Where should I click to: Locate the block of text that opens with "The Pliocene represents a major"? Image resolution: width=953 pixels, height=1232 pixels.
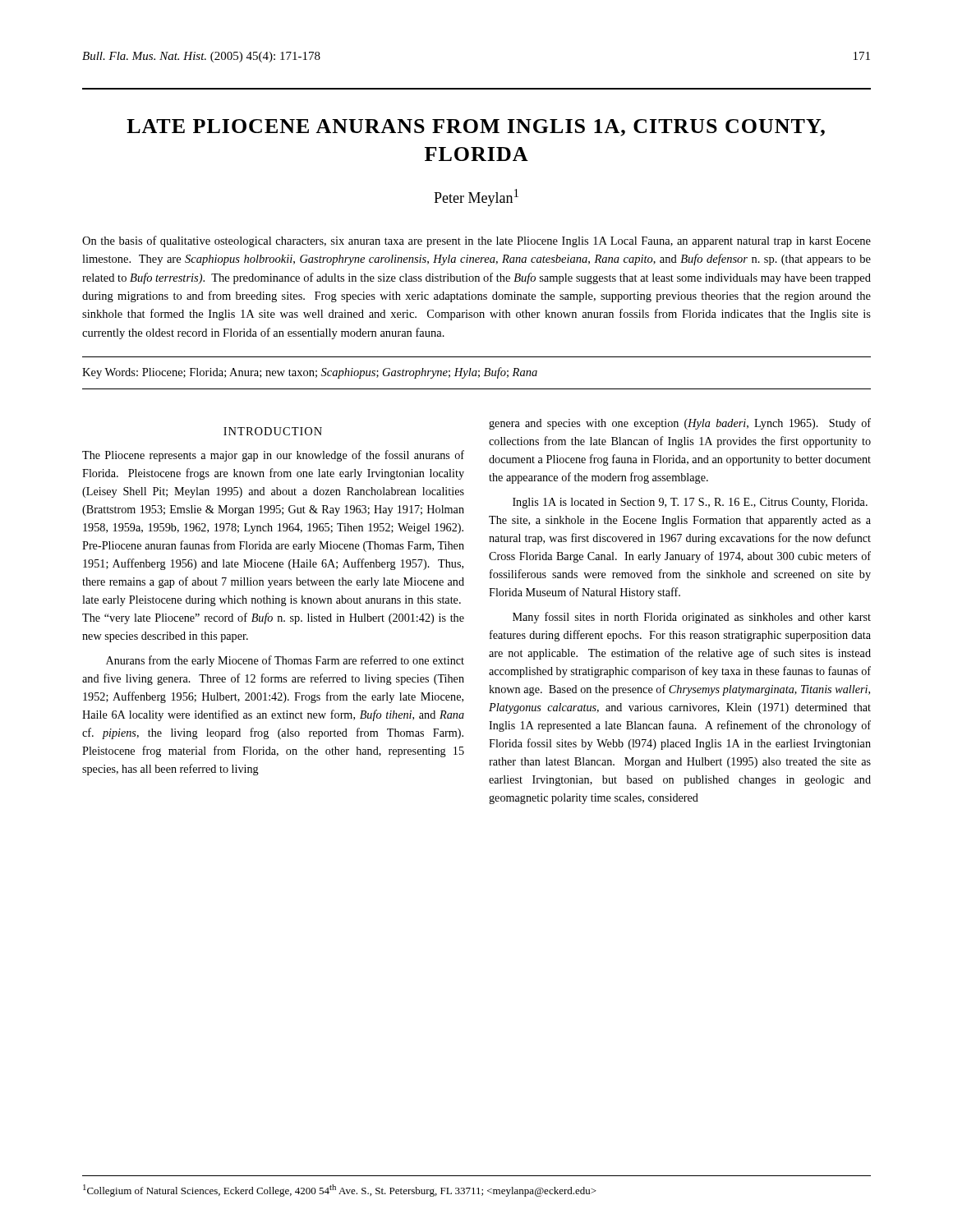(x=273, y=612)
